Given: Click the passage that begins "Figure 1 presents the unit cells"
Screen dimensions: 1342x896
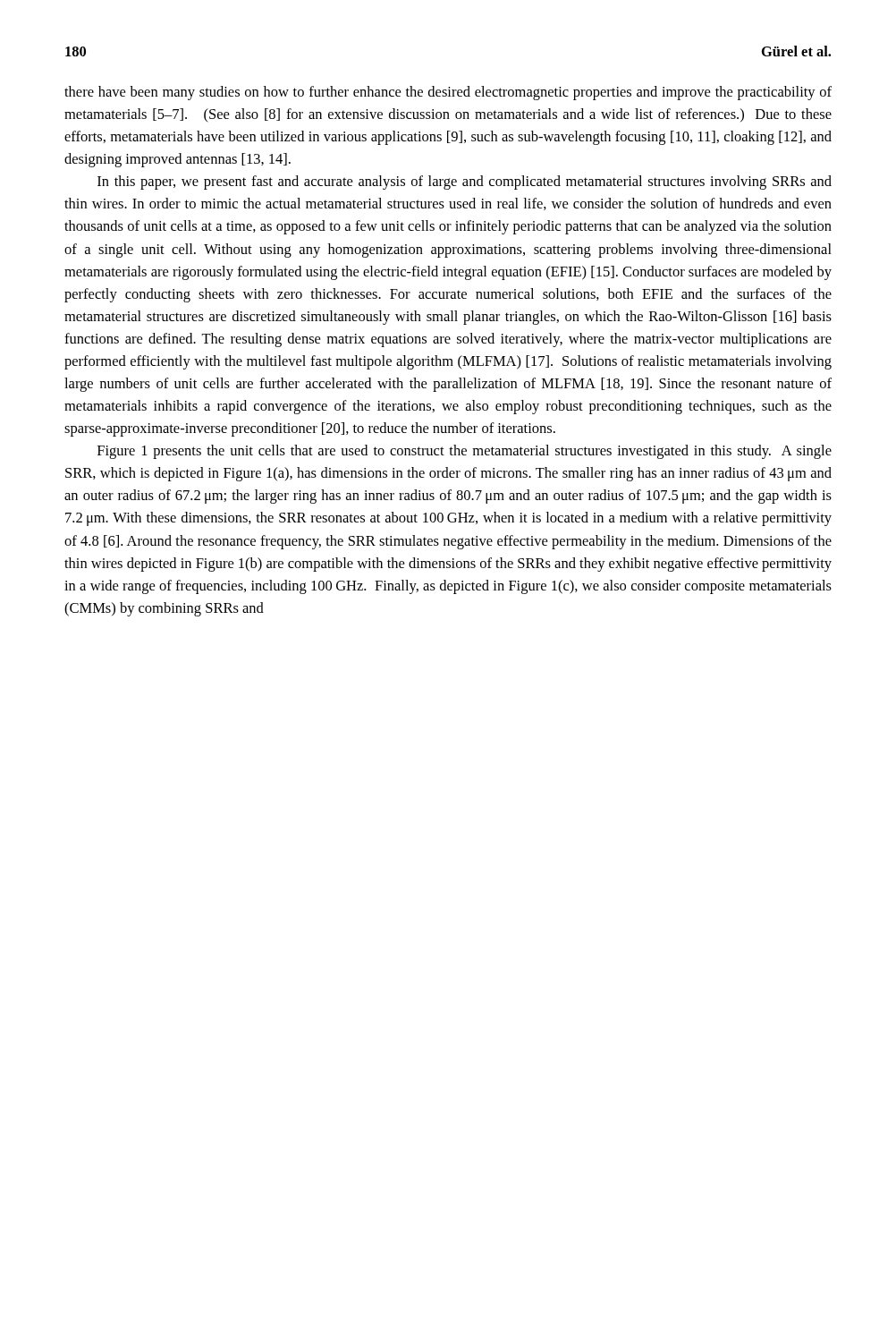Looking at the screenshot, I should [x=448, y=529].
